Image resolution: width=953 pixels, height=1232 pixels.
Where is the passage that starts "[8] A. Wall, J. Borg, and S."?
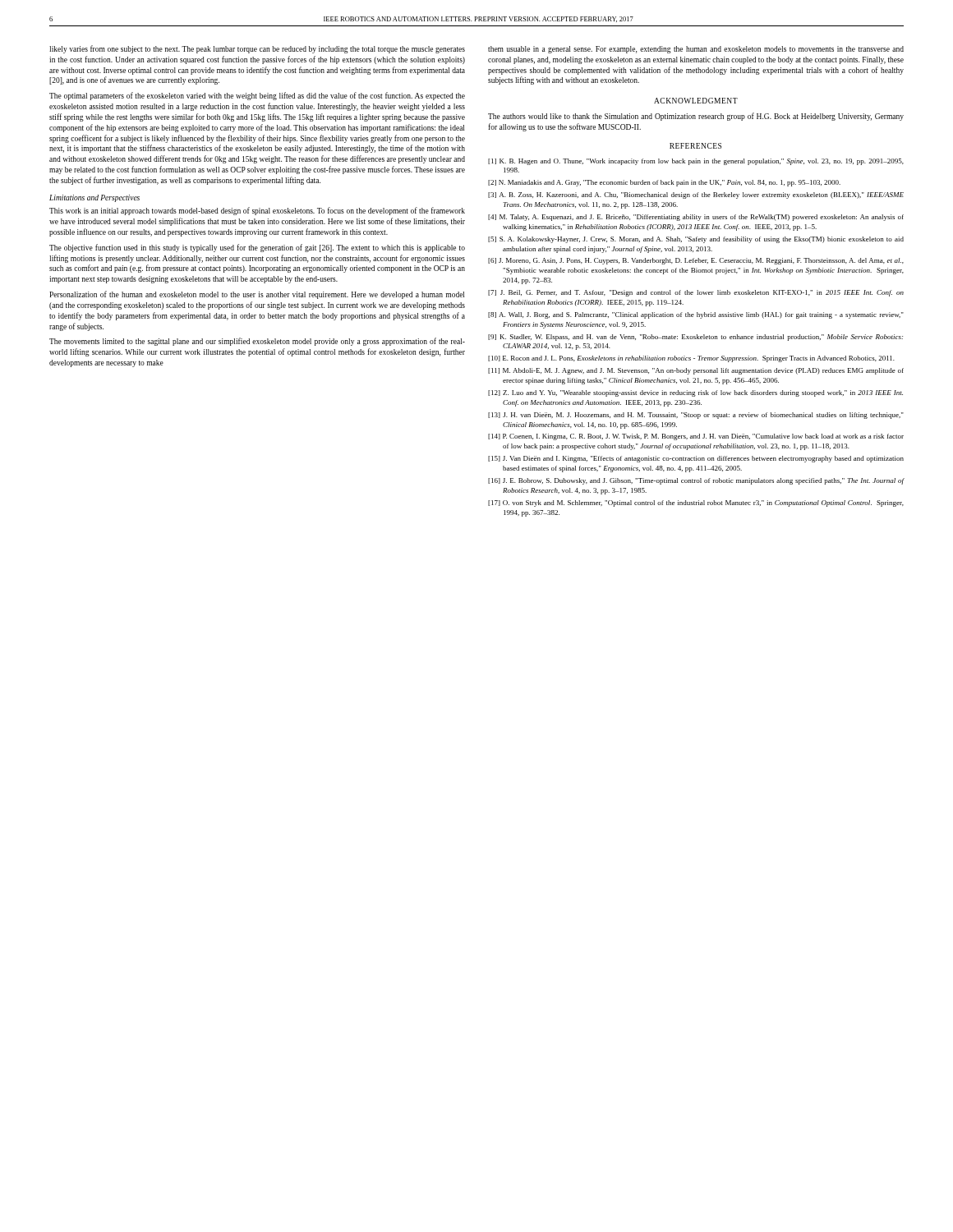696,320
